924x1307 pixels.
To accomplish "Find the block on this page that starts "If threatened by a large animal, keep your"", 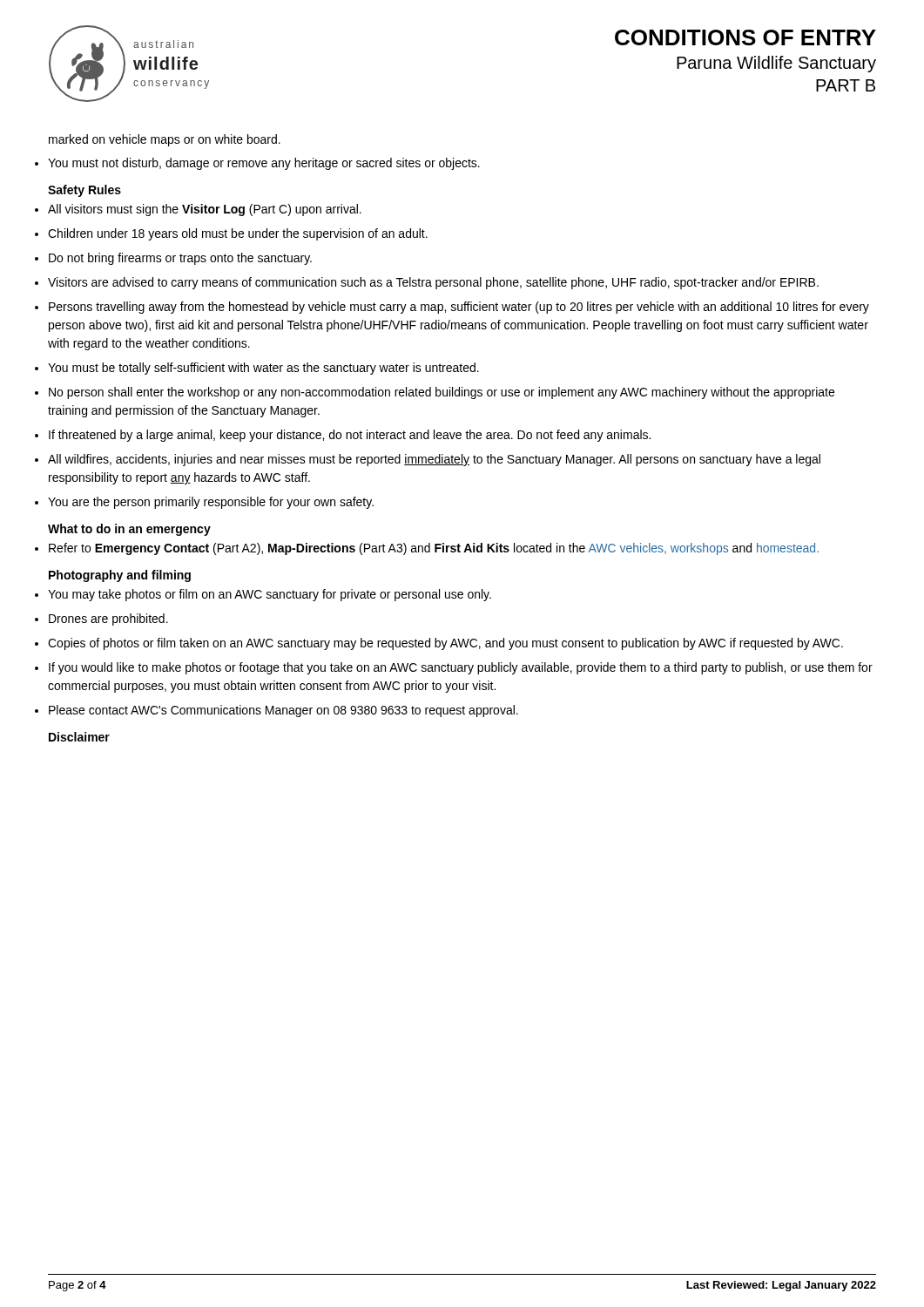I will point(350,435).
